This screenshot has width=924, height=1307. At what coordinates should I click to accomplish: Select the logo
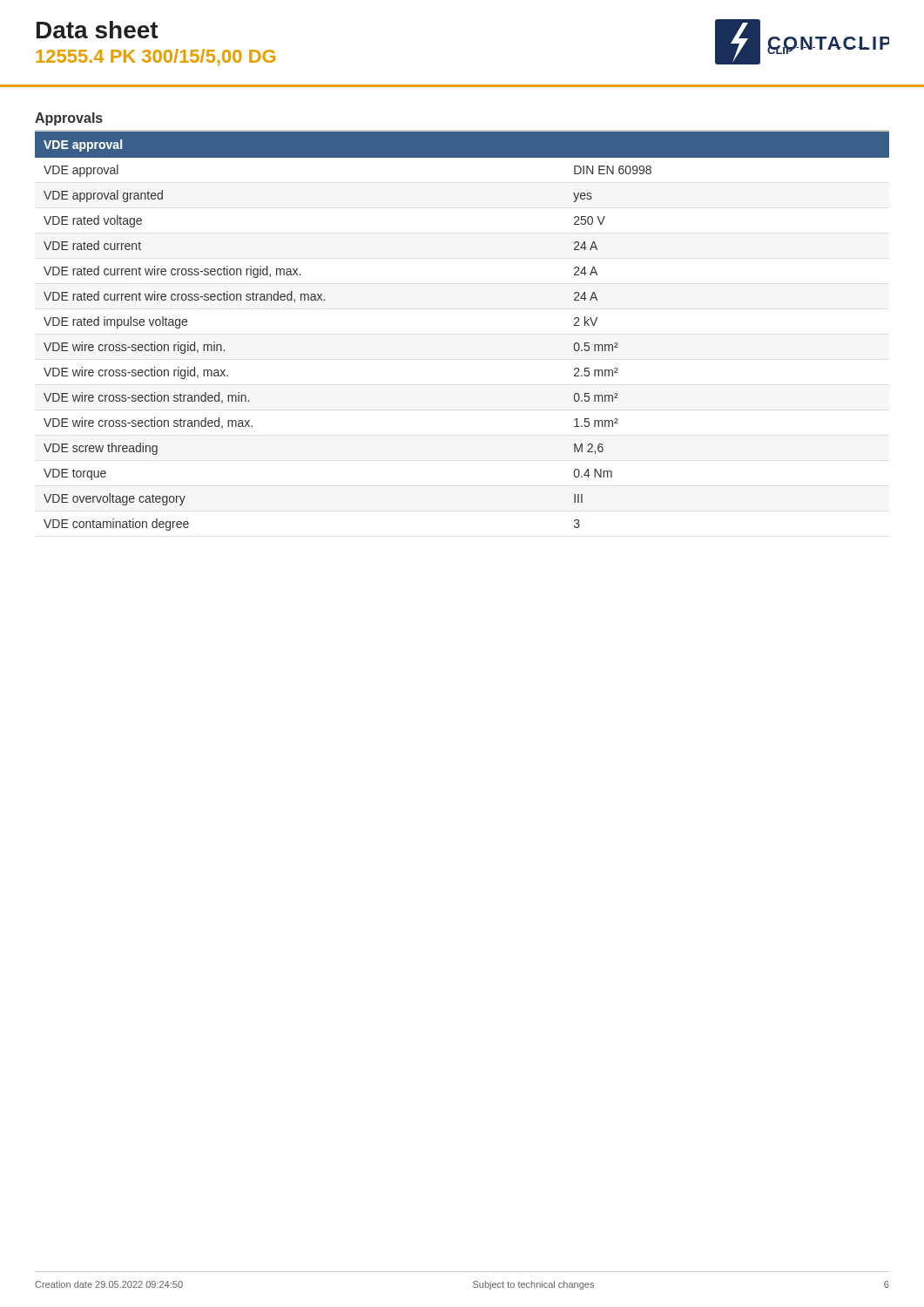[802, 44]
